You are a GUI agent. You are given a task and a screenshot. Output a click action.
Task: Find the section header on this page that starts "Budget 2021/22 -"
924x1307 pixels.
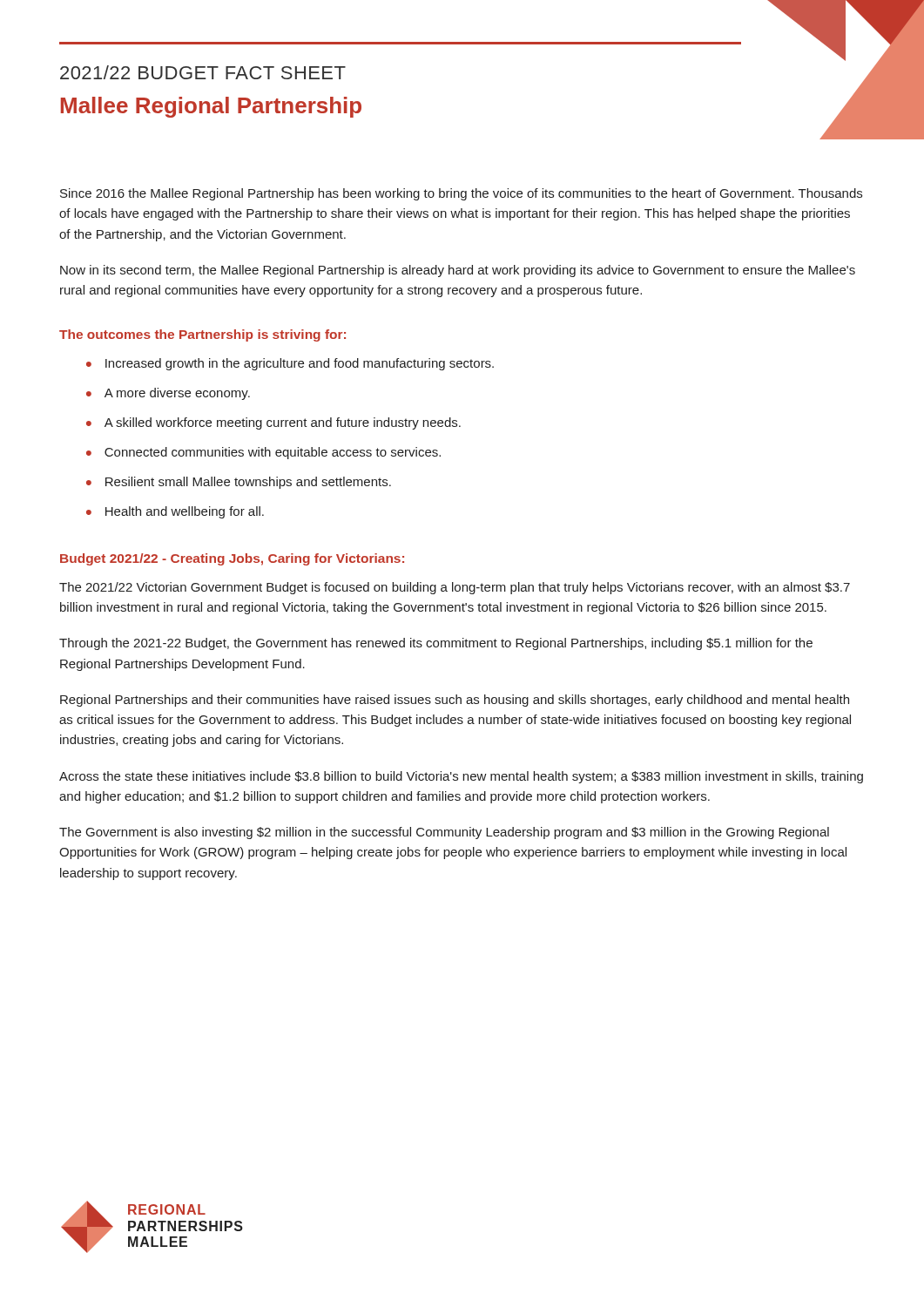click(232, 558)
